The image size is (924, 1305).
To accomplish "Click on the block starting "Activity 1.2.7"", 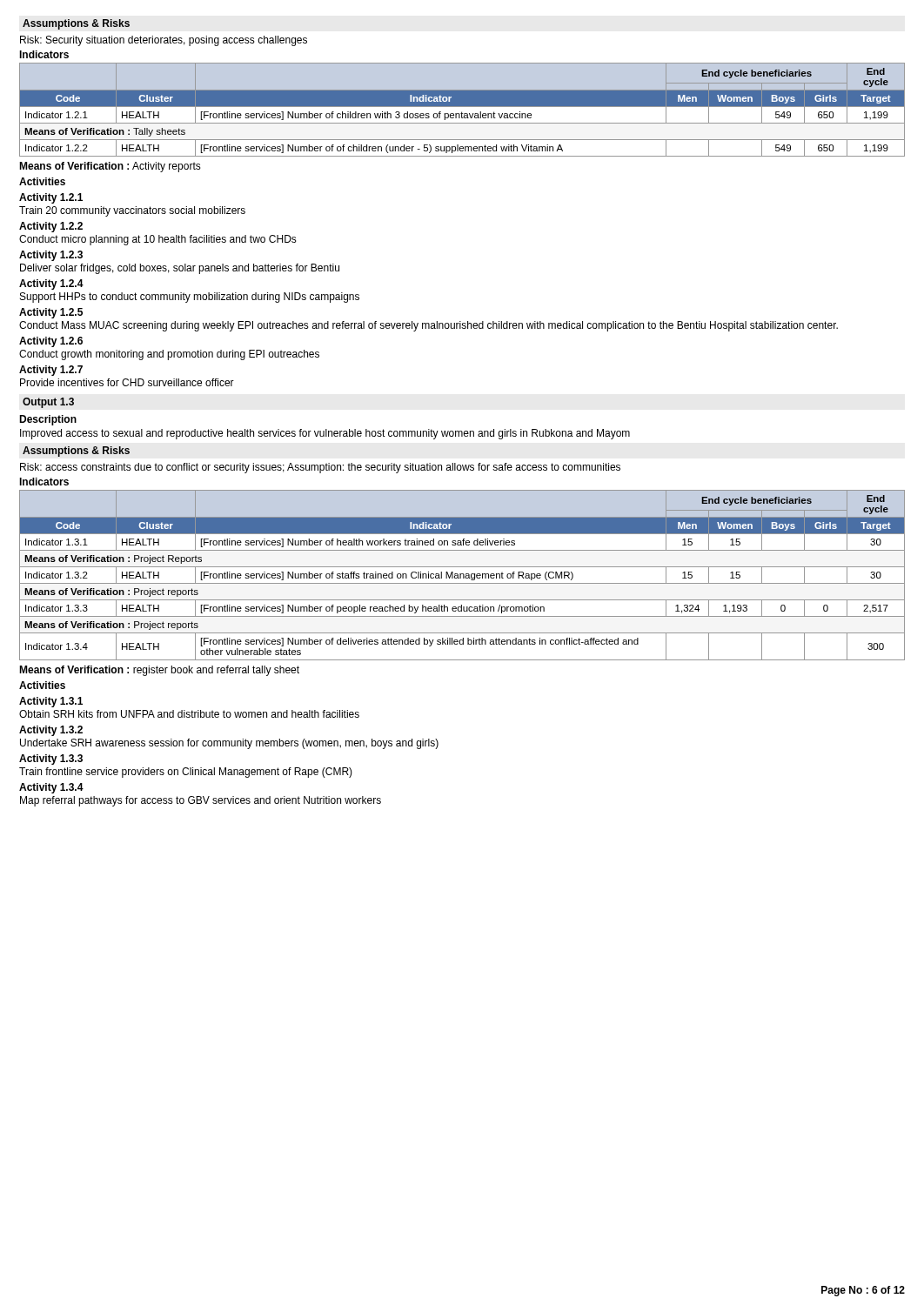I will (51, 370).
